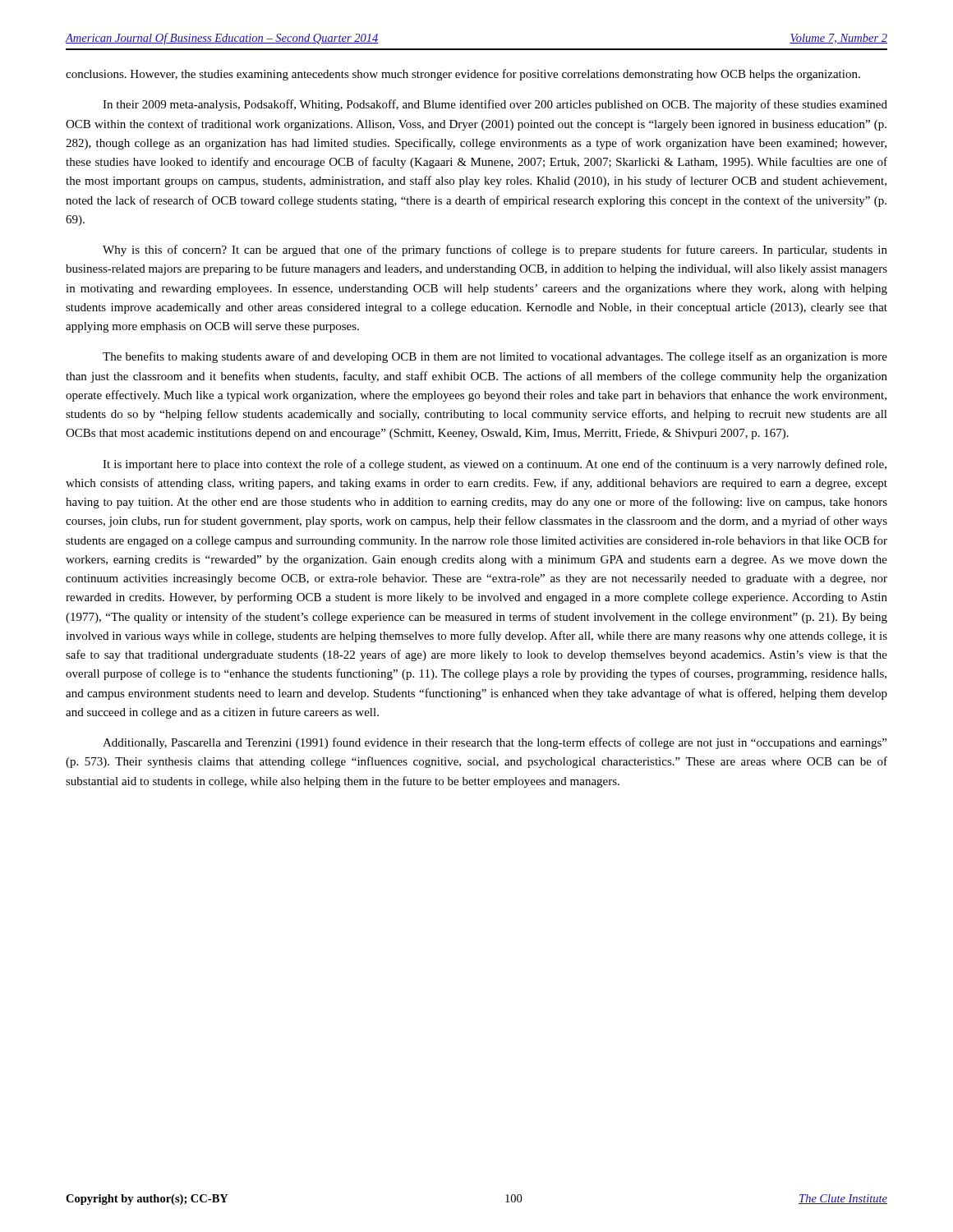Locate the passage starting "Additionally, Pascarella and Terenzini (1991)"
953x1232 pixels.
coord(476,762)
